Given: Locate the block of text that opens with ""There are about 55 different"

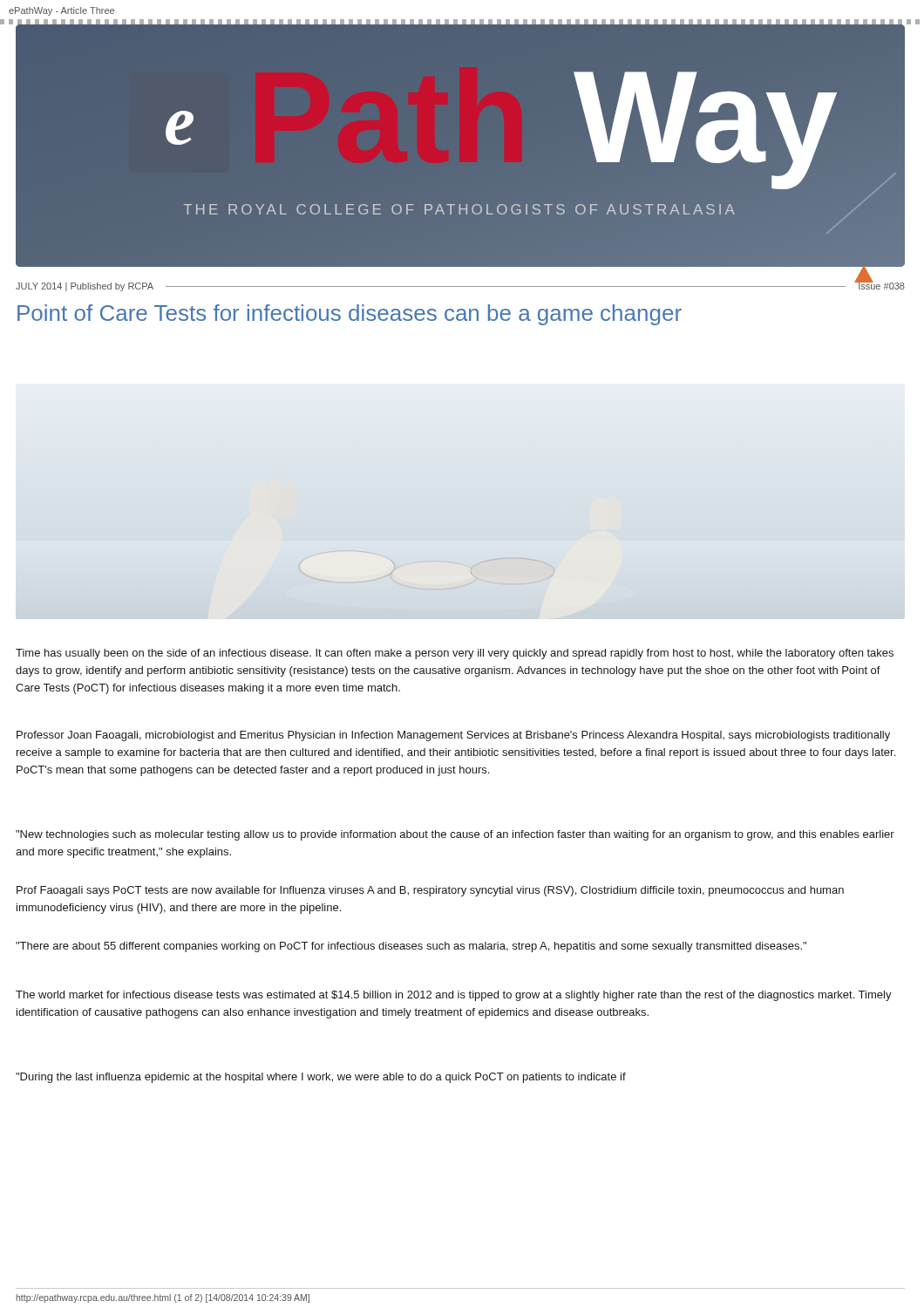Looking at the screenshot, I should pyautogui.click(x=460, y=946).
